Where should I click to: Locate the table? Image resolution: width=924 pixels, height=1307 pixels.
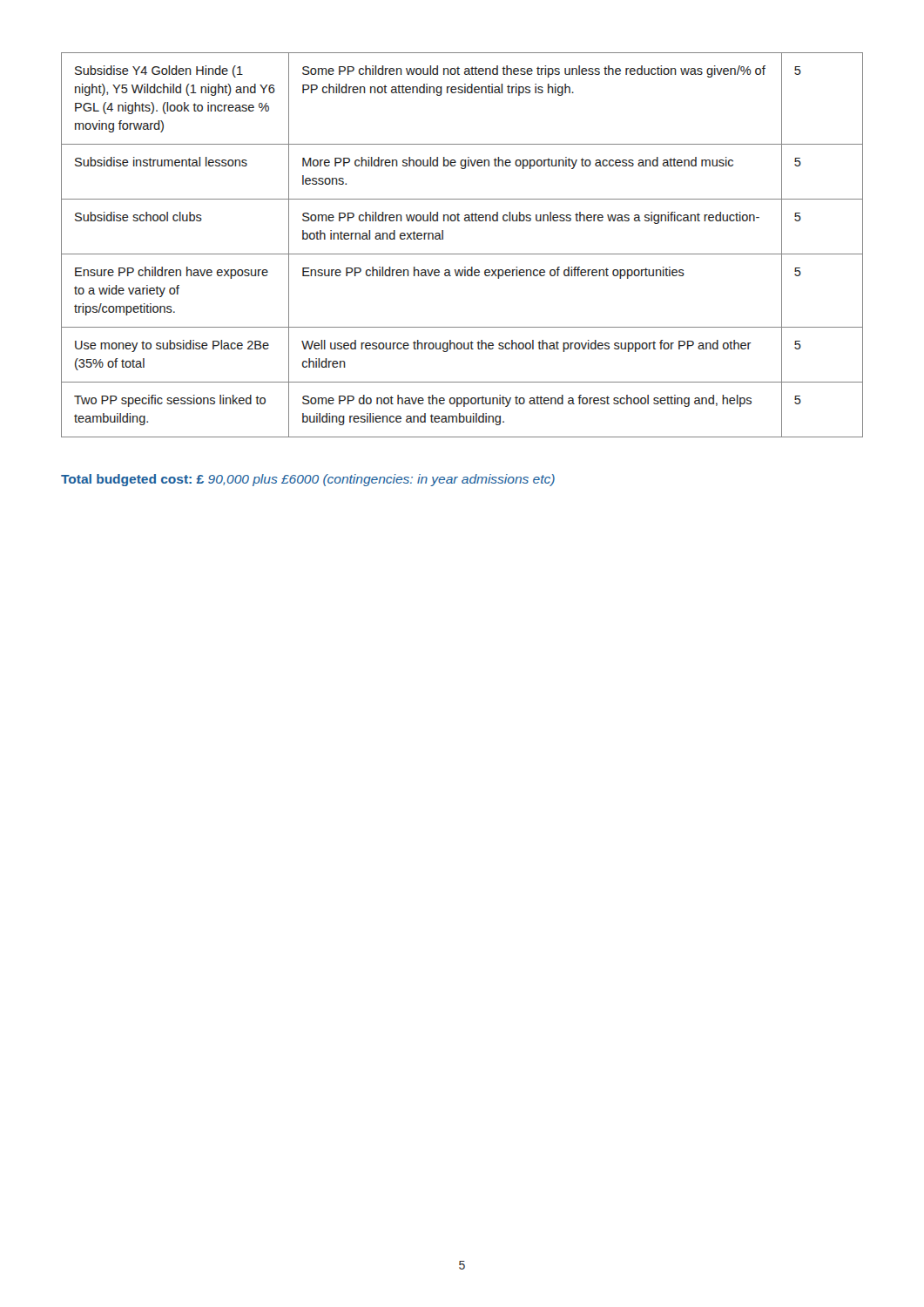[x=462, y=245]
